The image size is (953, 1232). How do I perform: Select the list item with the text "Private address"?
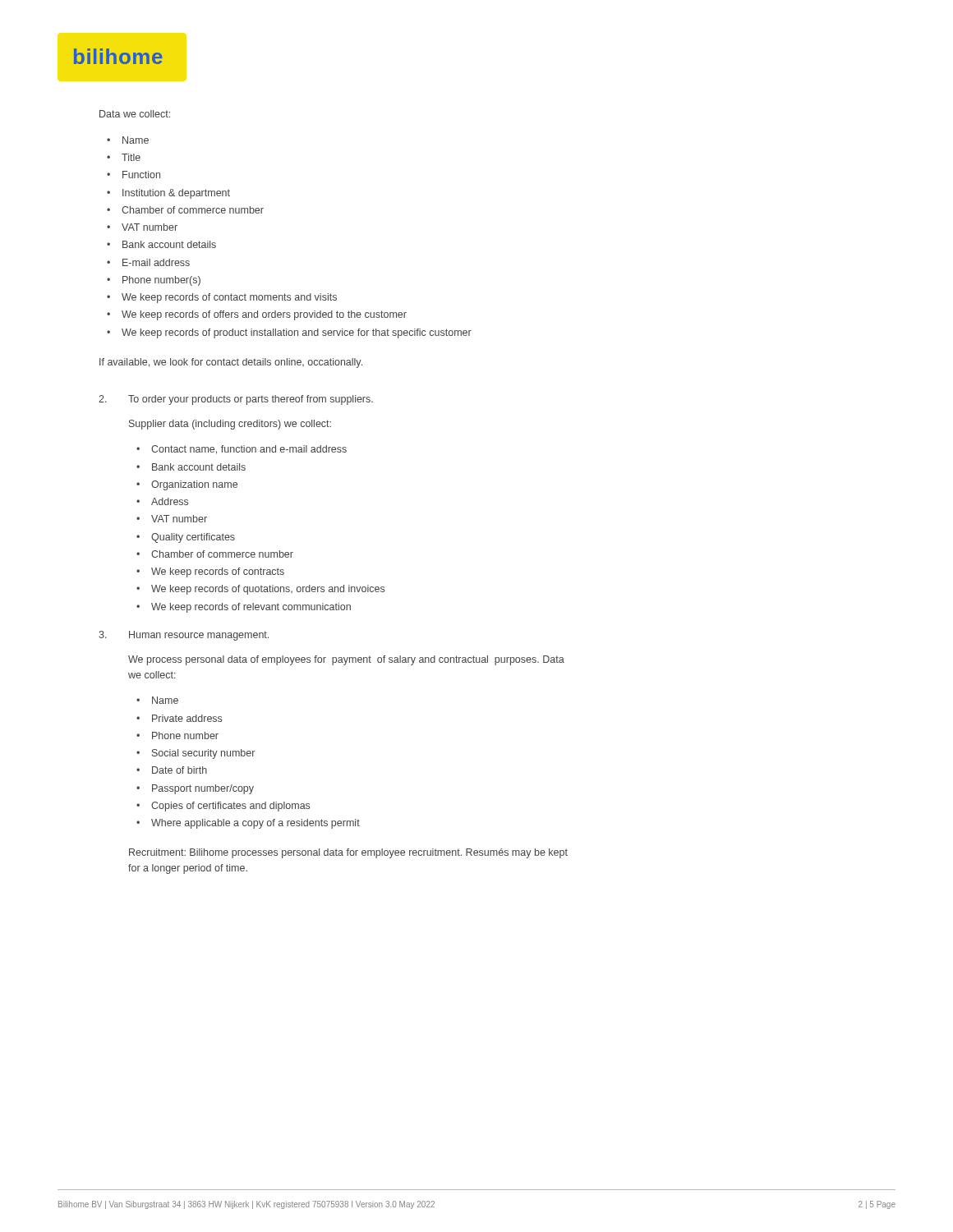tap(187, 718)
